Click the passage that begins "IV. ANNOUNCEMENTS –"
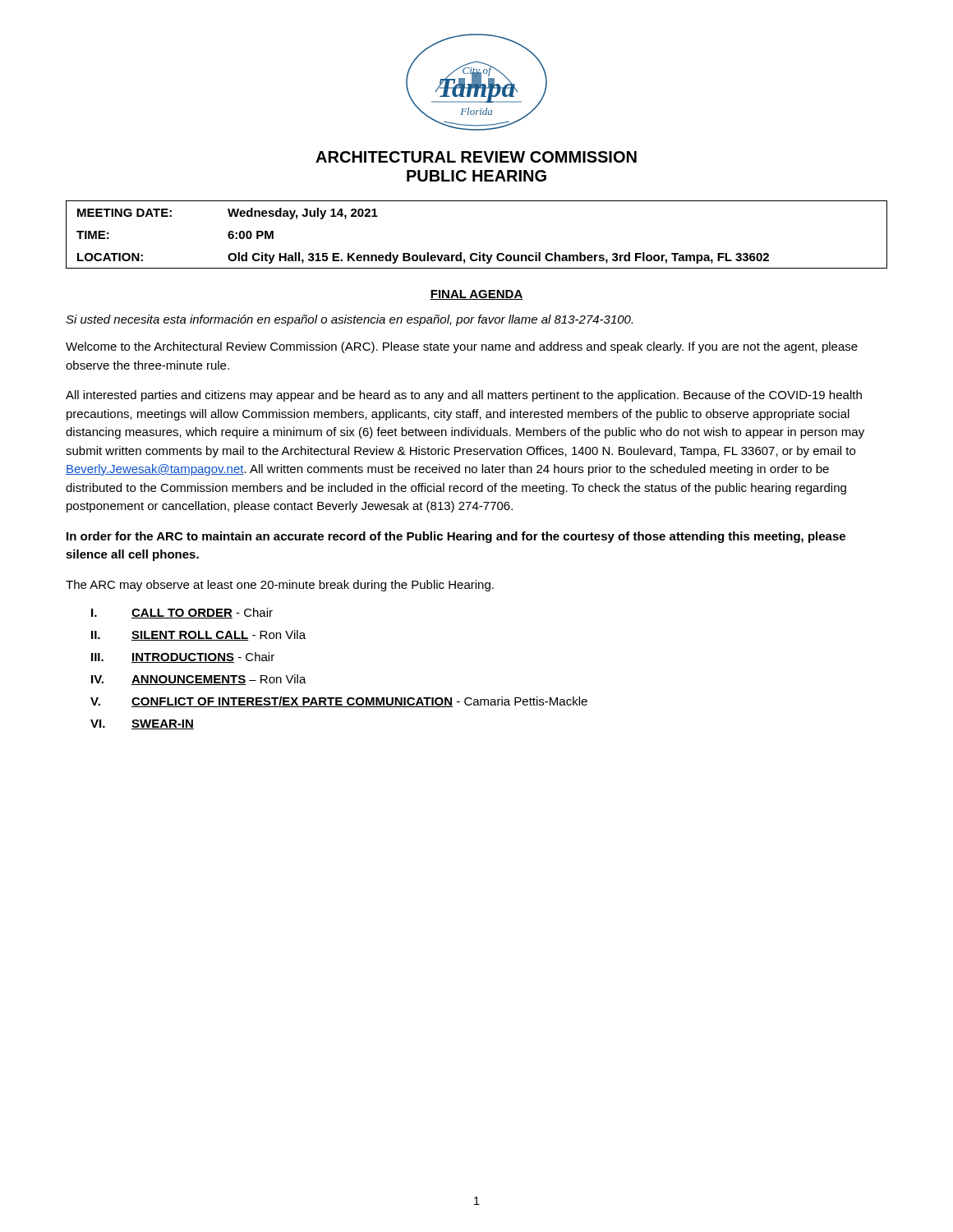 pos(199,680)
